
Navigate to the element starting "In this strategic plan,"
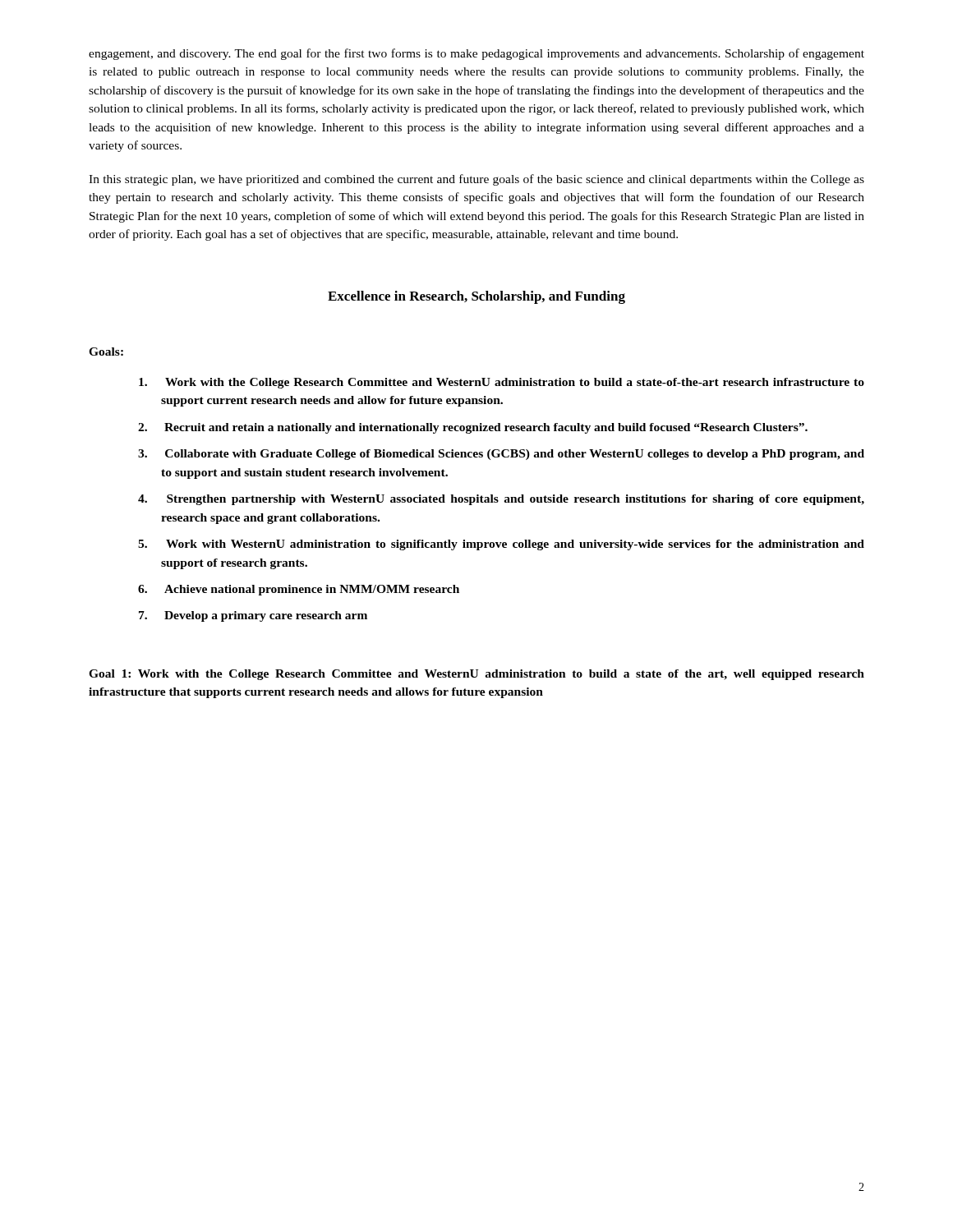click(476, 206)
